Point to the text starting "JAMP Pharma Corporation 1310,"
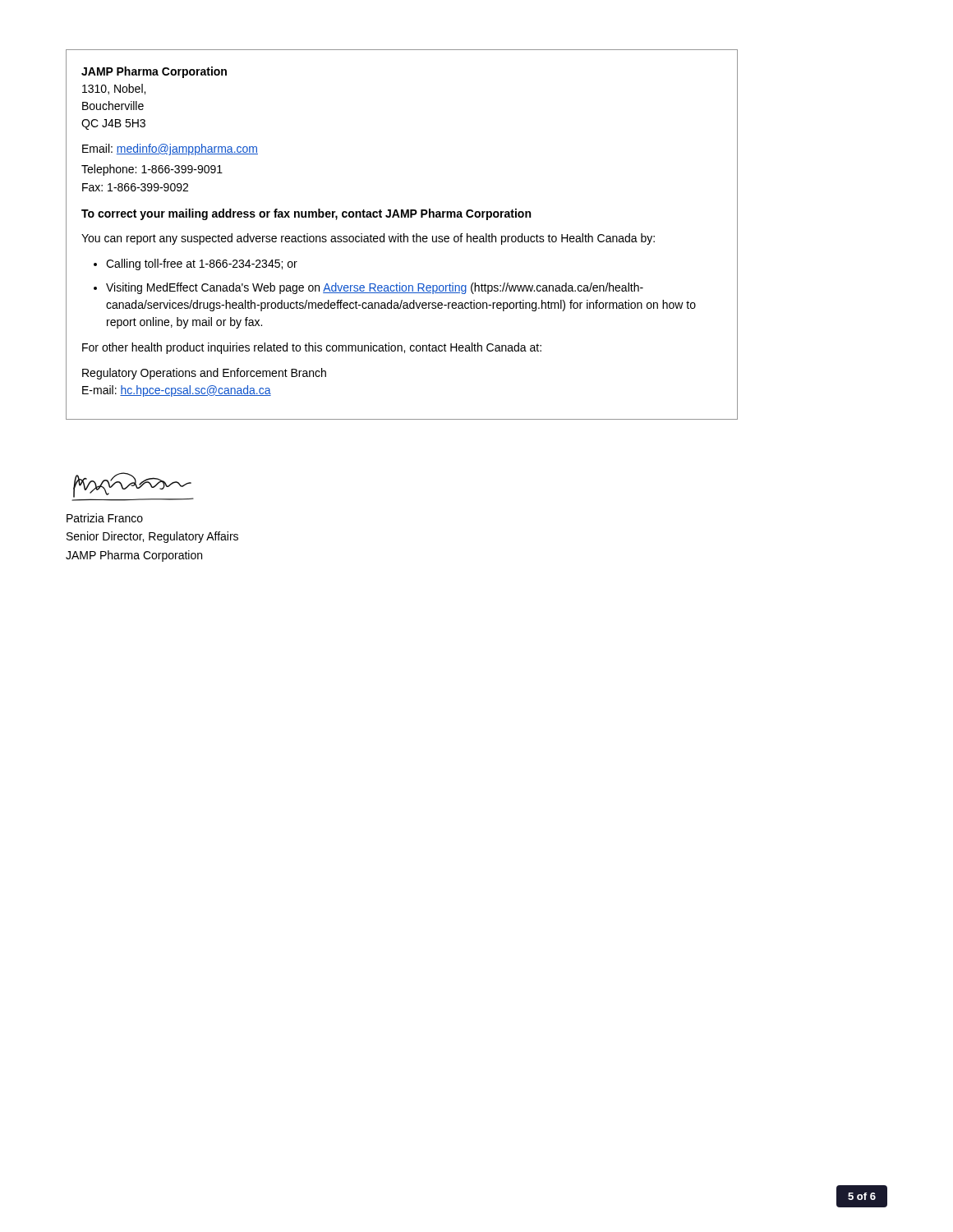Screen dimensions: 1232x953 [402, 231]
